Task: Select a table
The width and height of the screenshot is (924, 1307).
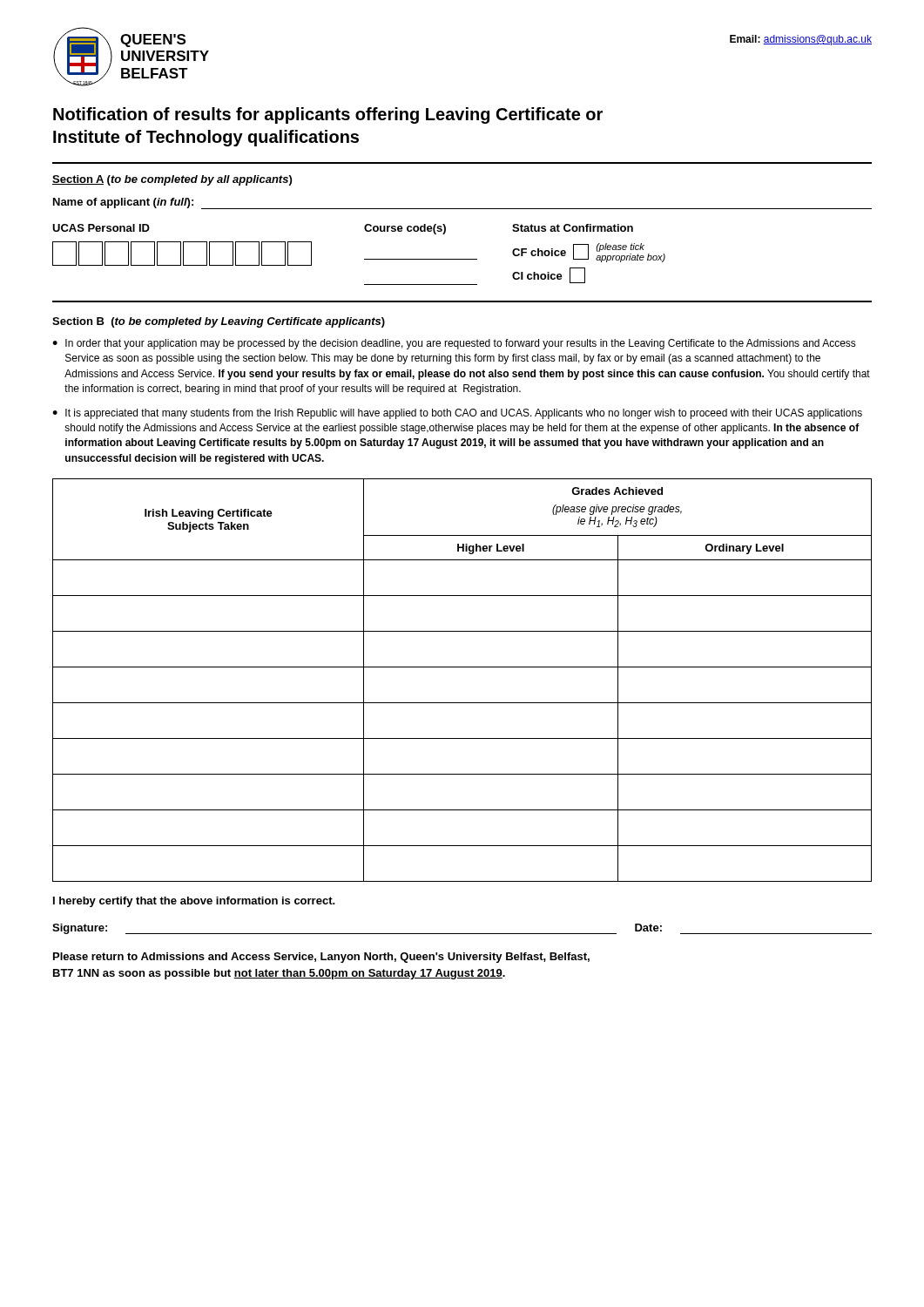Action: (462, 680)
